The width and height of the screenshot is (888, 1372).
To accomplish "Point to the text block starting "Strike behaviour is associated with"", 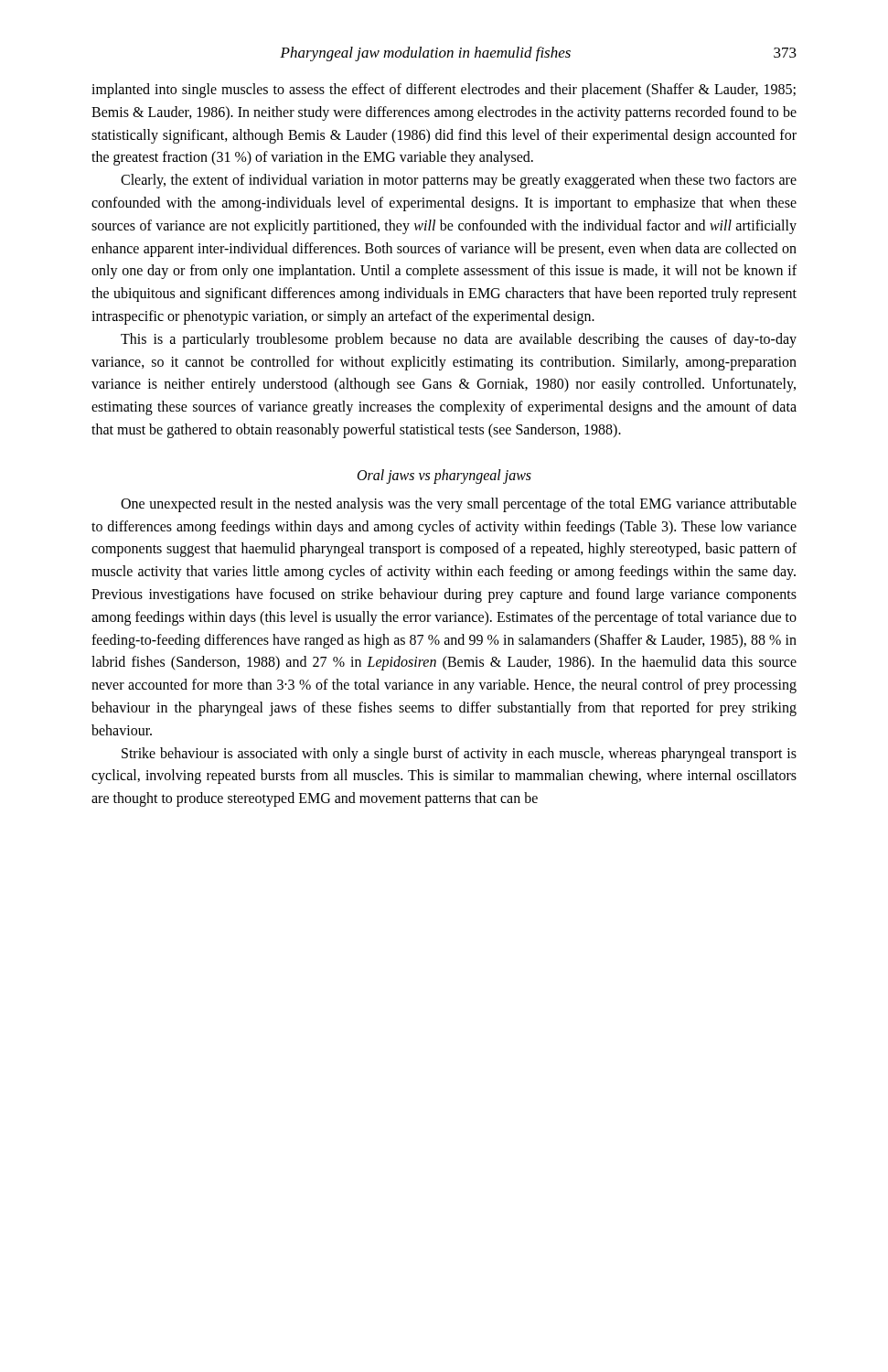I will point(444,776).
